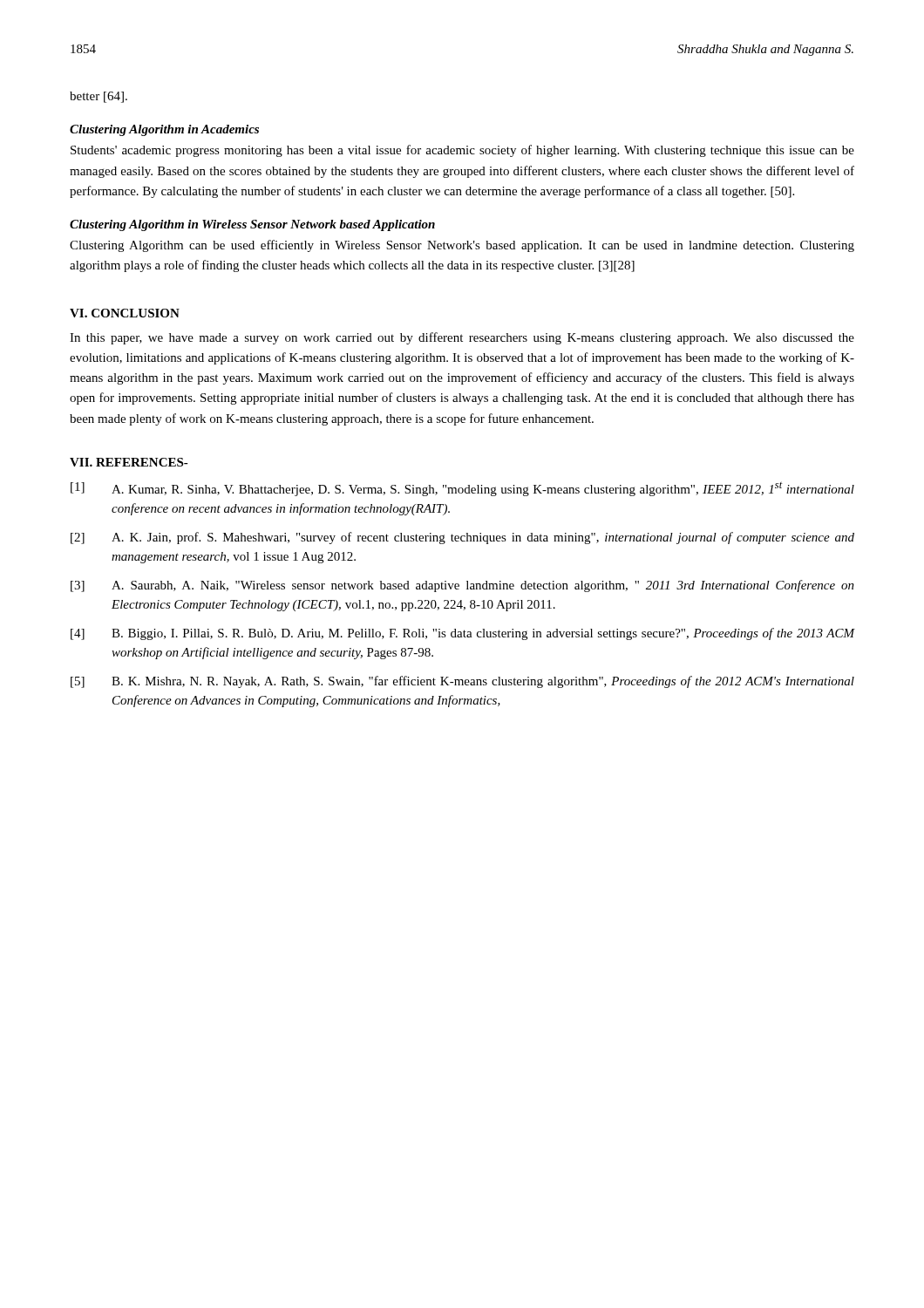Select the text block containing "In this paper, we"
Screen dimensions: 1308x924
[462, 378]
